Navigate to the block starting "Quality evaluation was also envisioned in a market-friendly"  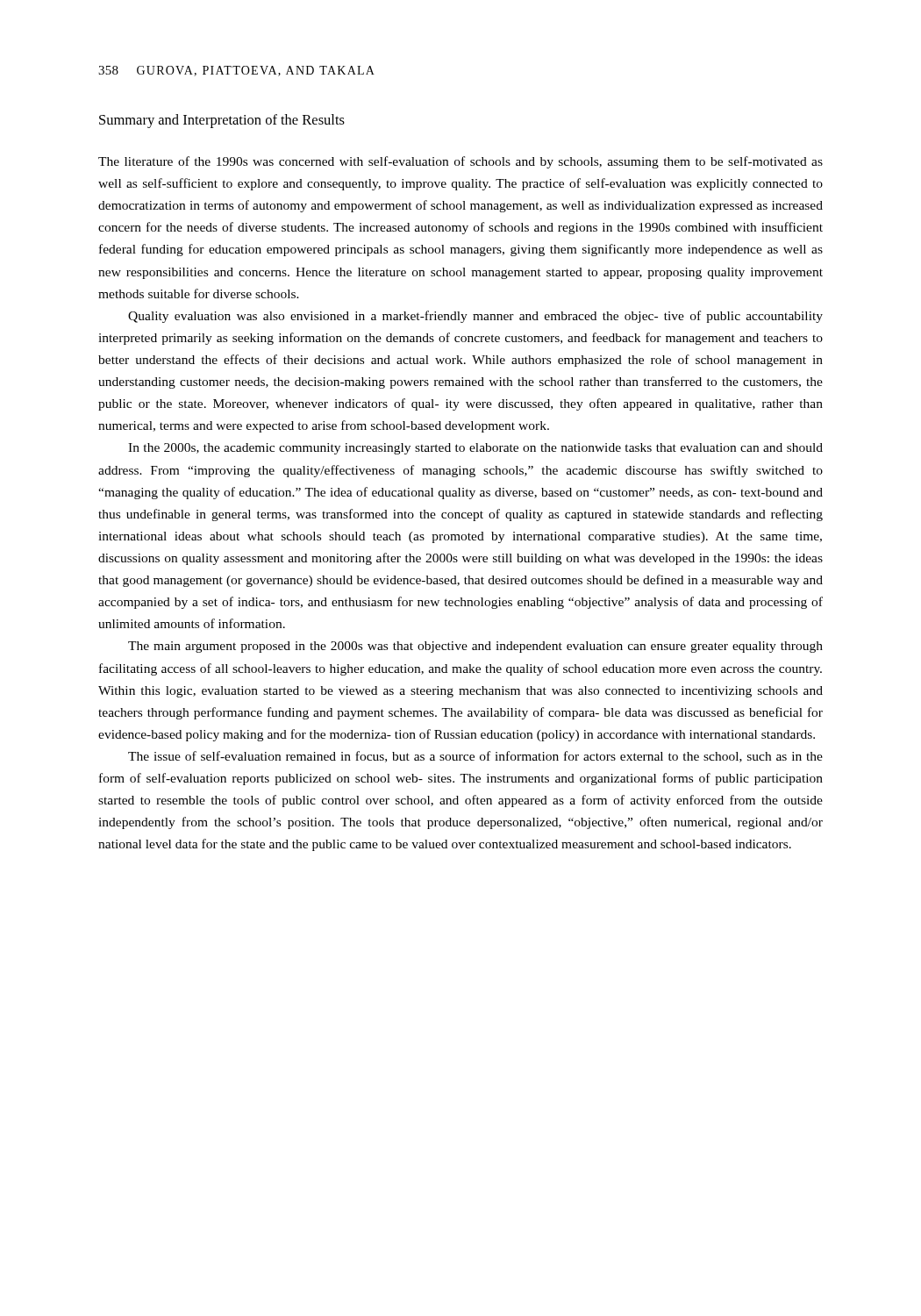pos(460,370)
